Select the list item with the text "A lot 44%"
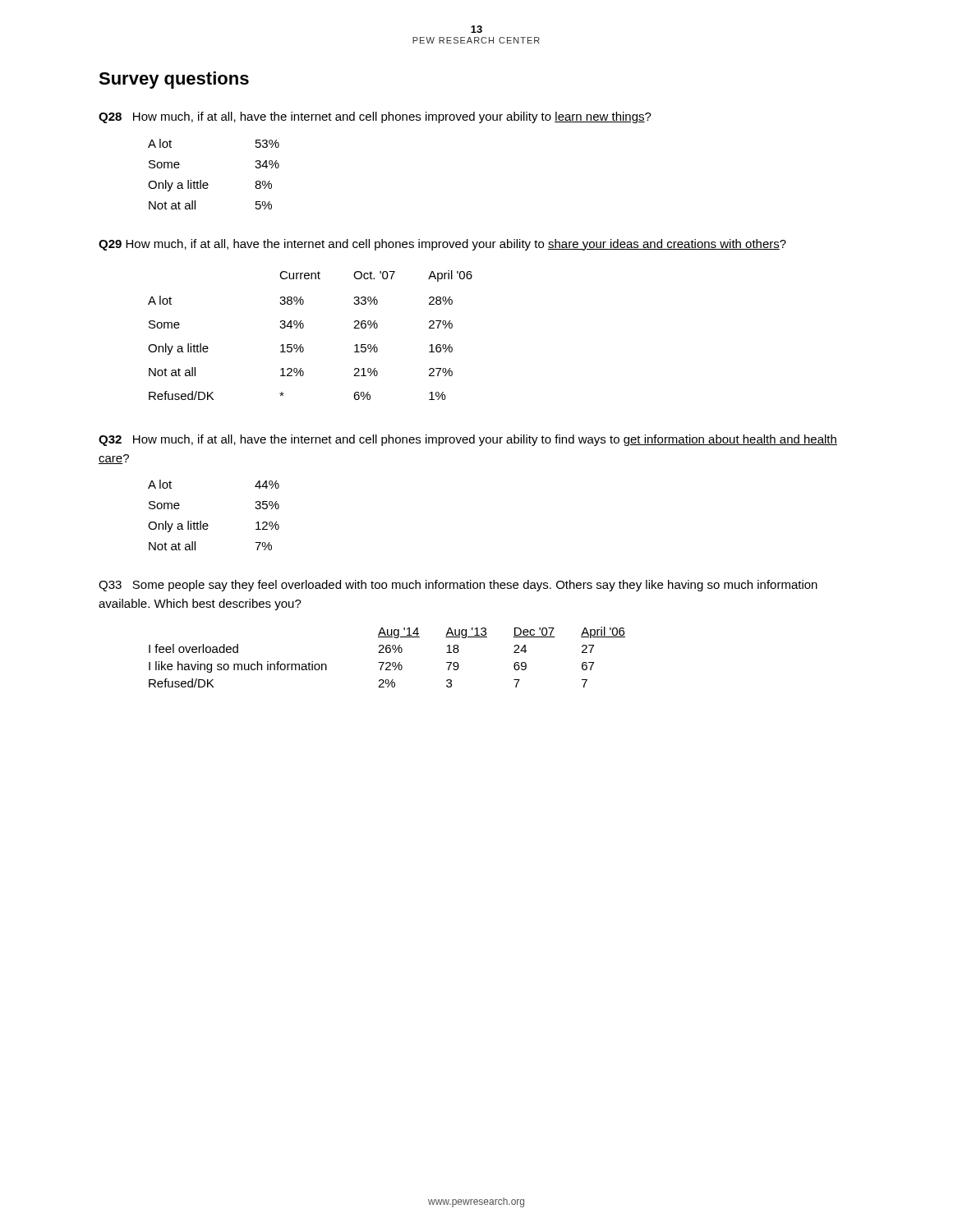 coord(160,484)
